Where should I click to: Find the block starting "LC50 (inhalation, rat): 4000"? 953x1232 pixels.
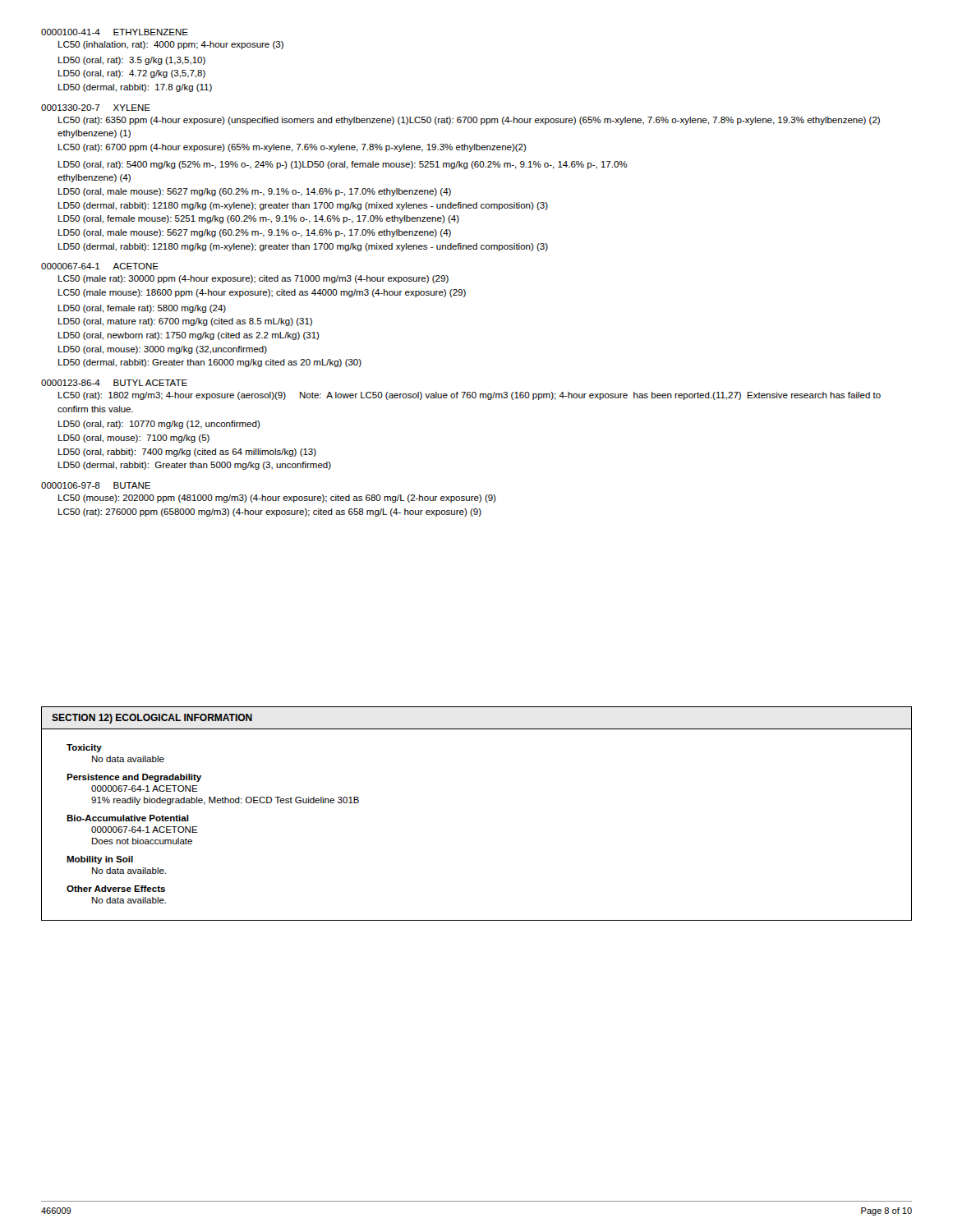click(x=171, y=44)
